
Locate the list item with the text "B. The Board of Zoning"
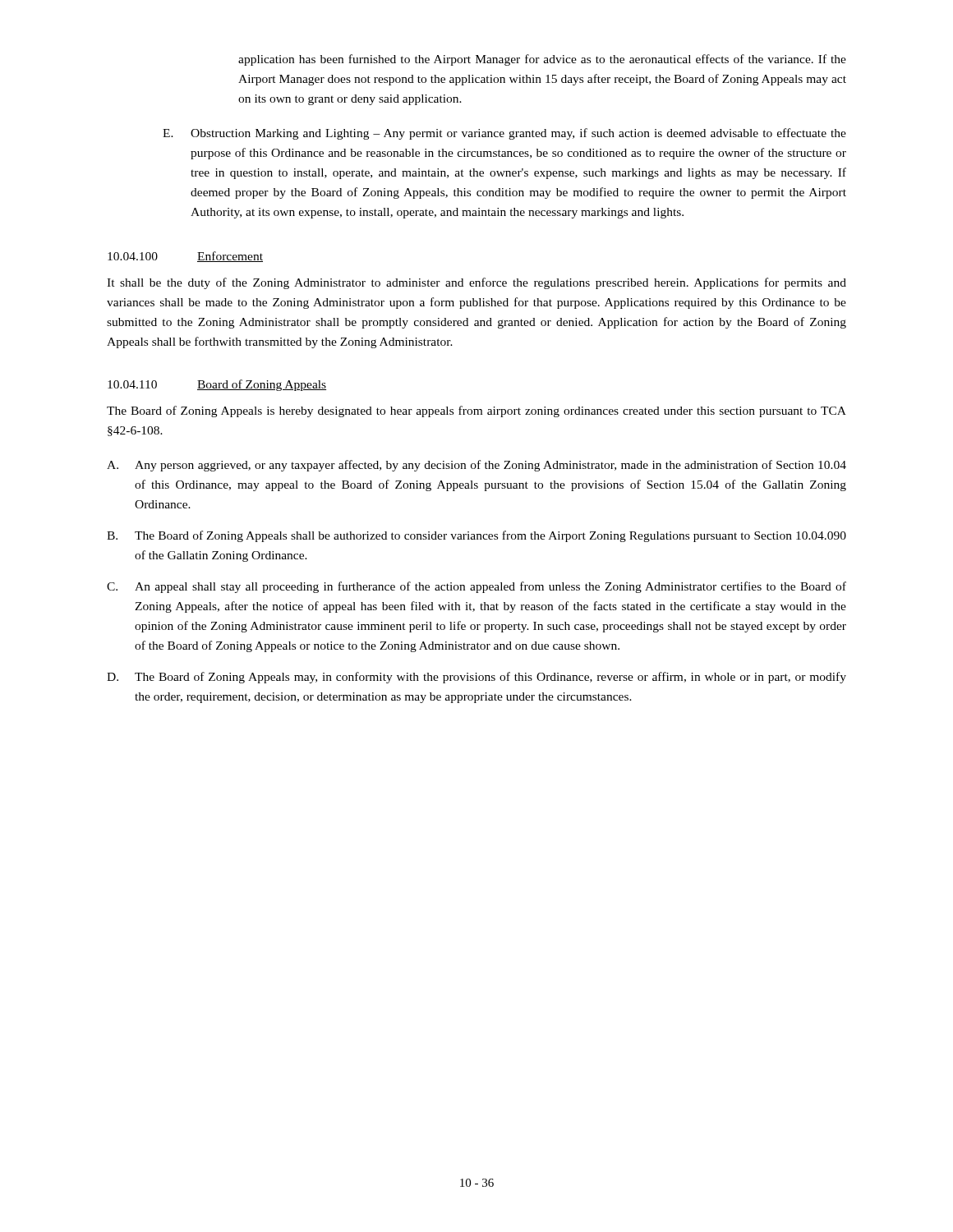point(476,546)
